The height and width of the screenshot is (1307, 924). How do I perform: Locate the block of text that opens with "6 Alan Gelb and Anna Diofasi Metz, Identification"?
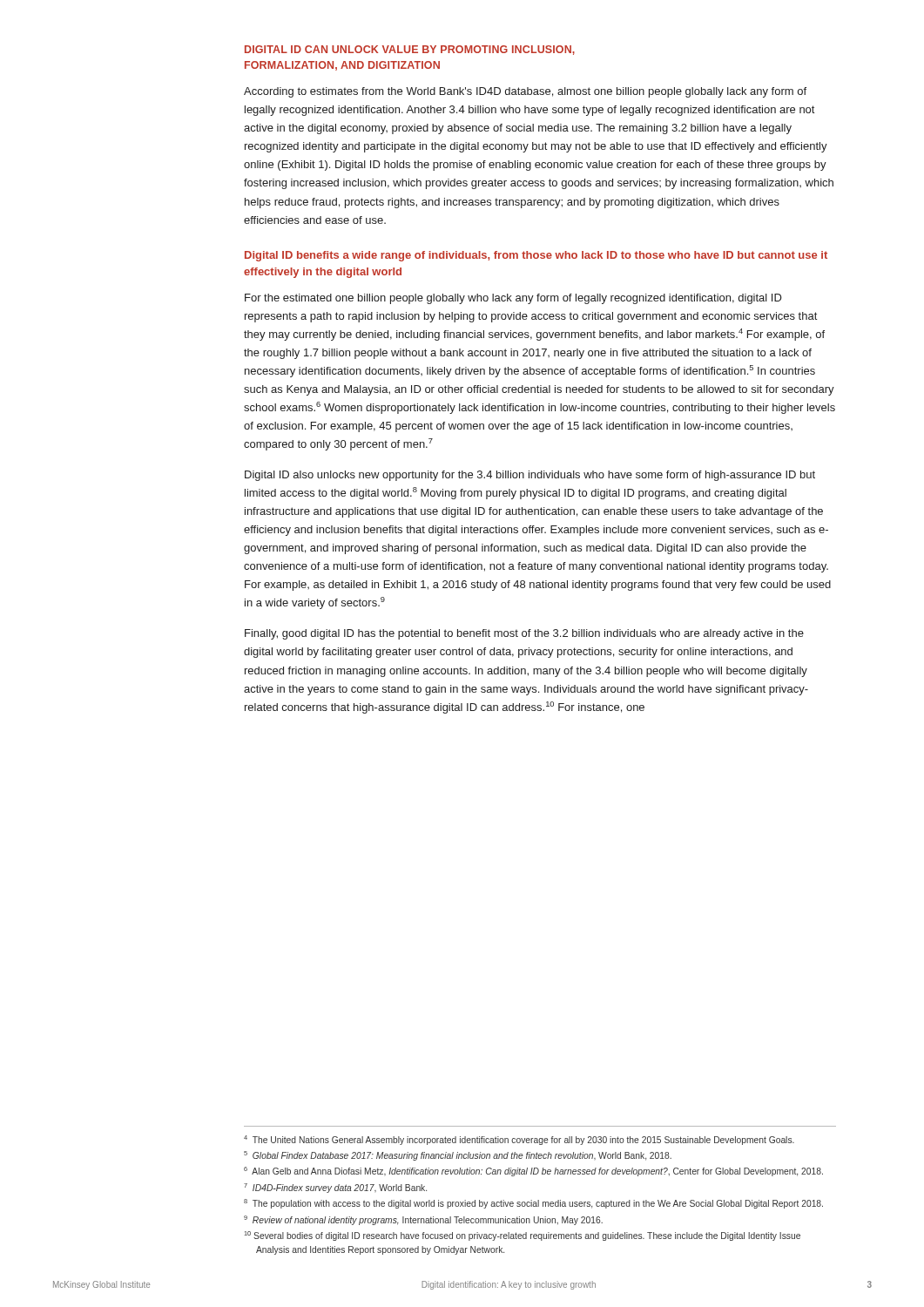pyautogui.click(x=534, y=1171)
